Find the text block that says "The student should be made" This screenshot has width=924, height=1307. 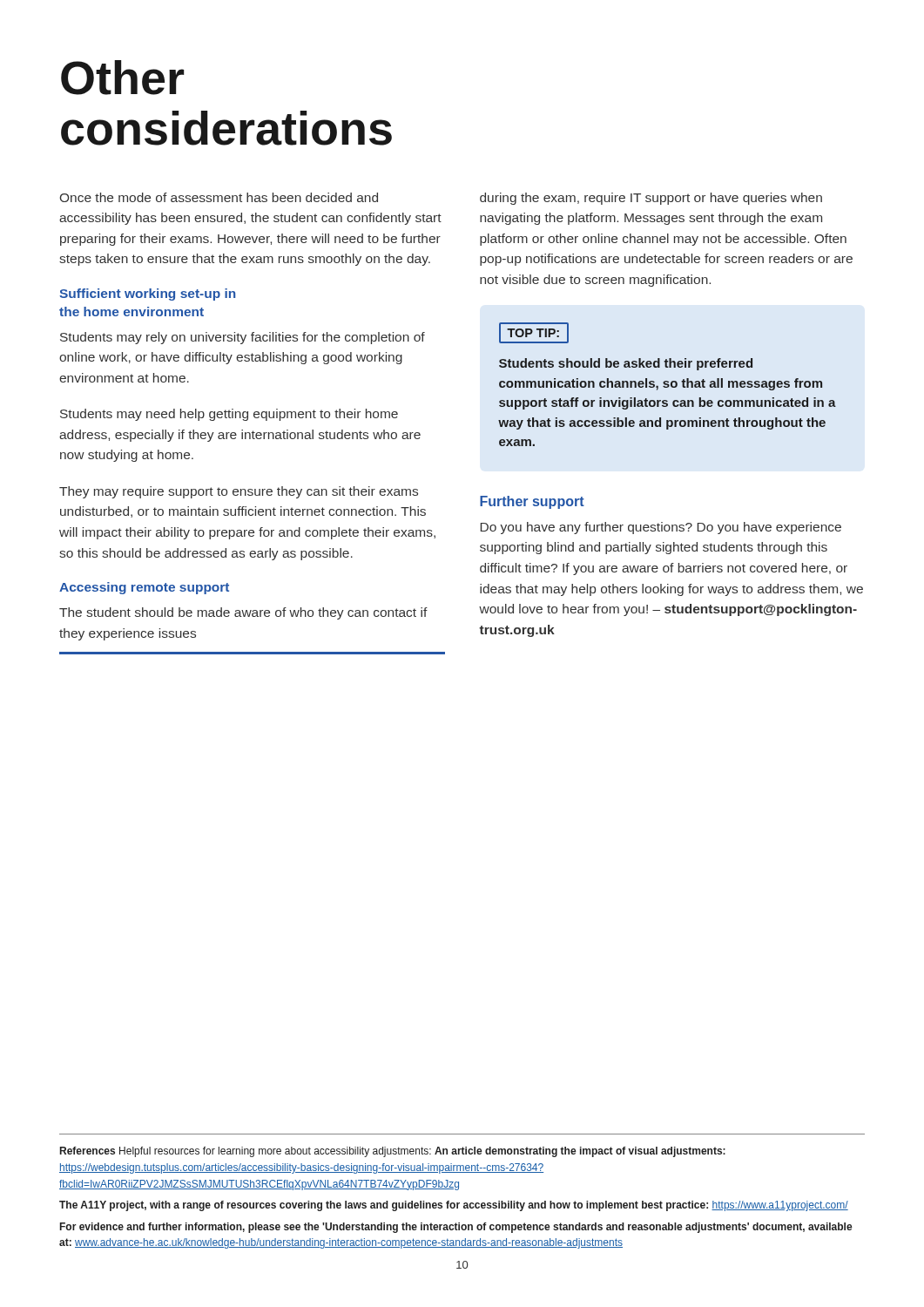click(252, 623)
